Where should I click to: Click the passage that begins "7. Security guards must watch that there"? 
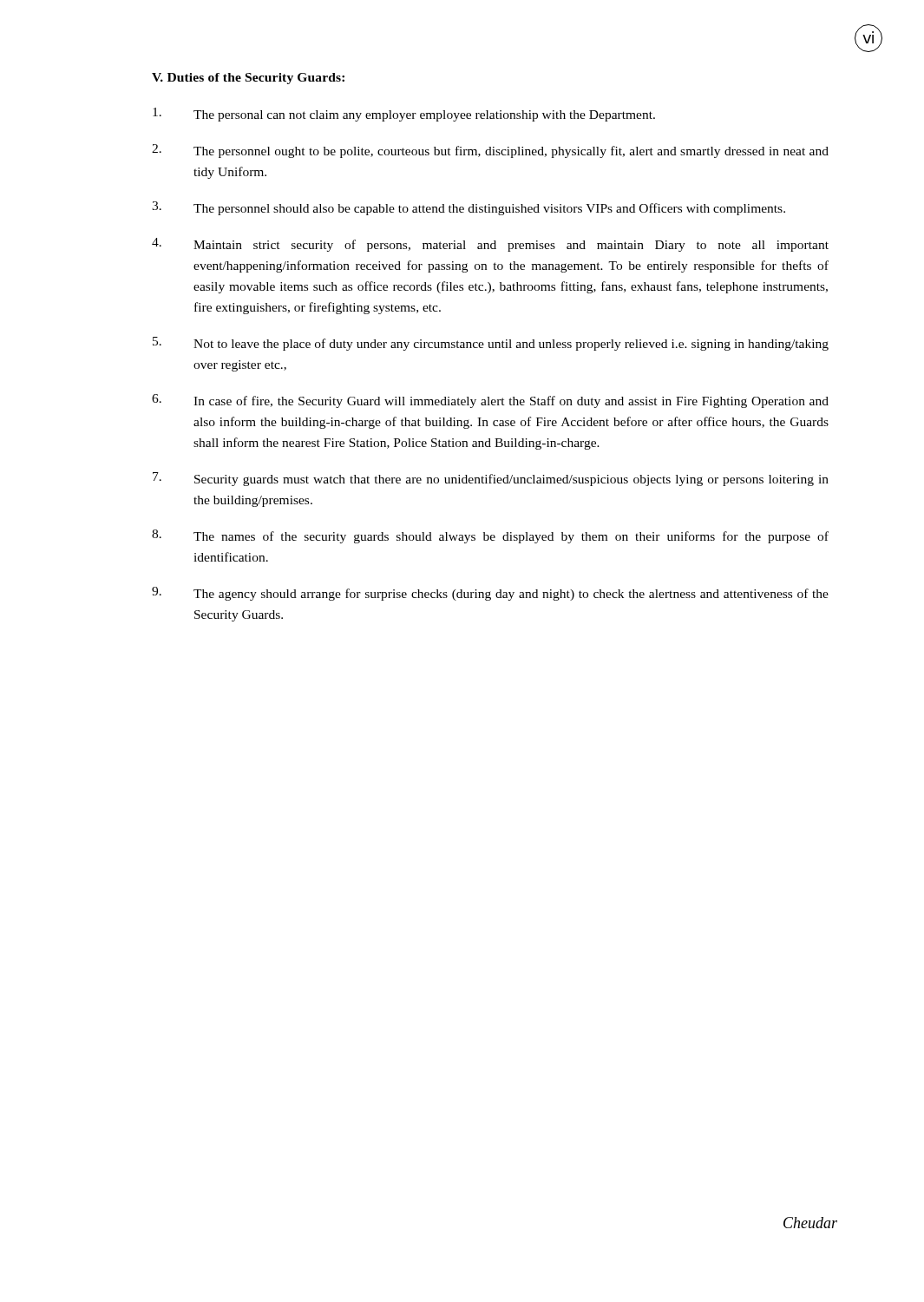(490, 490)
